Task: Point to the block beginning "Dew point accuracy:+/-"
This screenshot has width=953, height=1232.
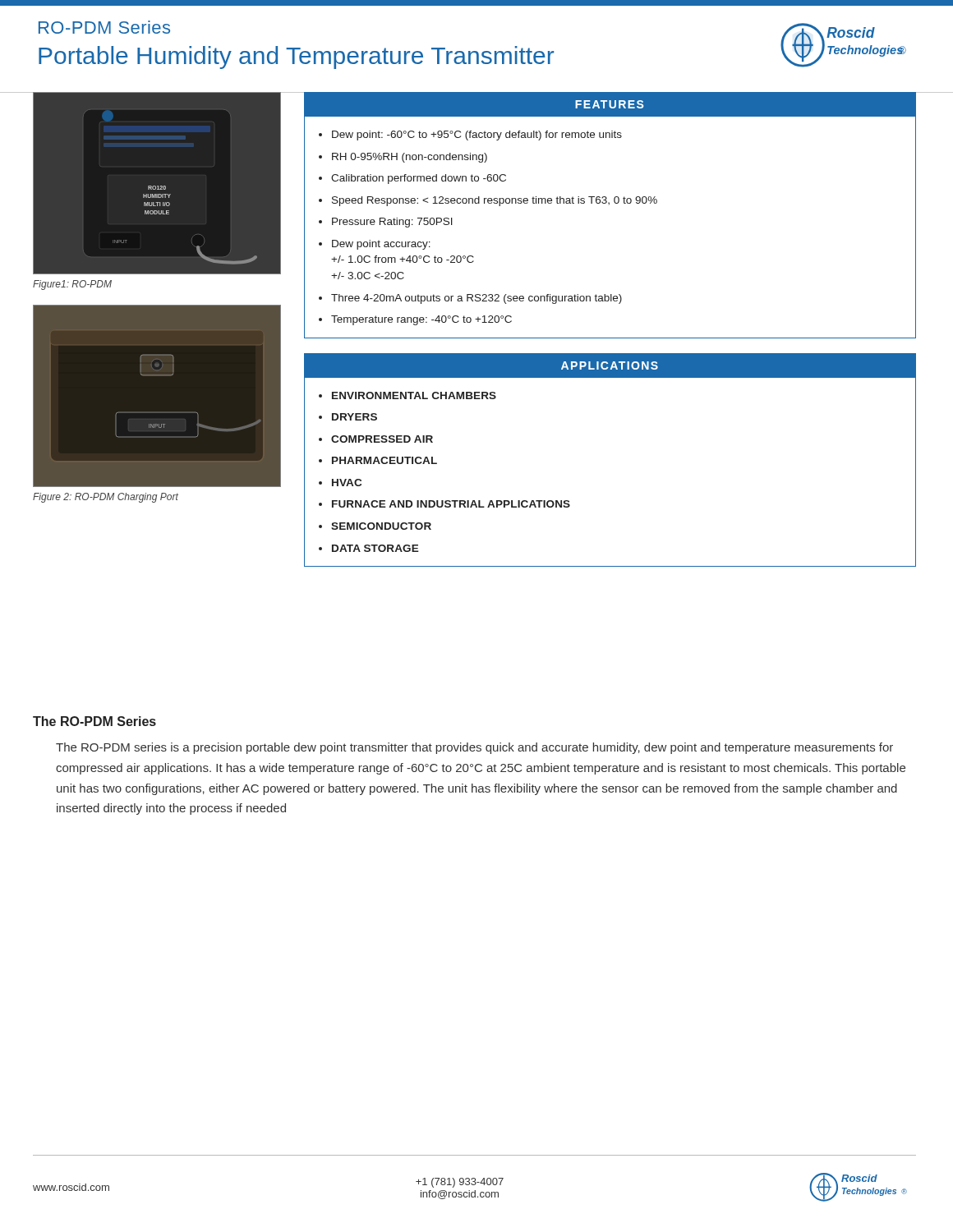Action: tap(403, 259)
